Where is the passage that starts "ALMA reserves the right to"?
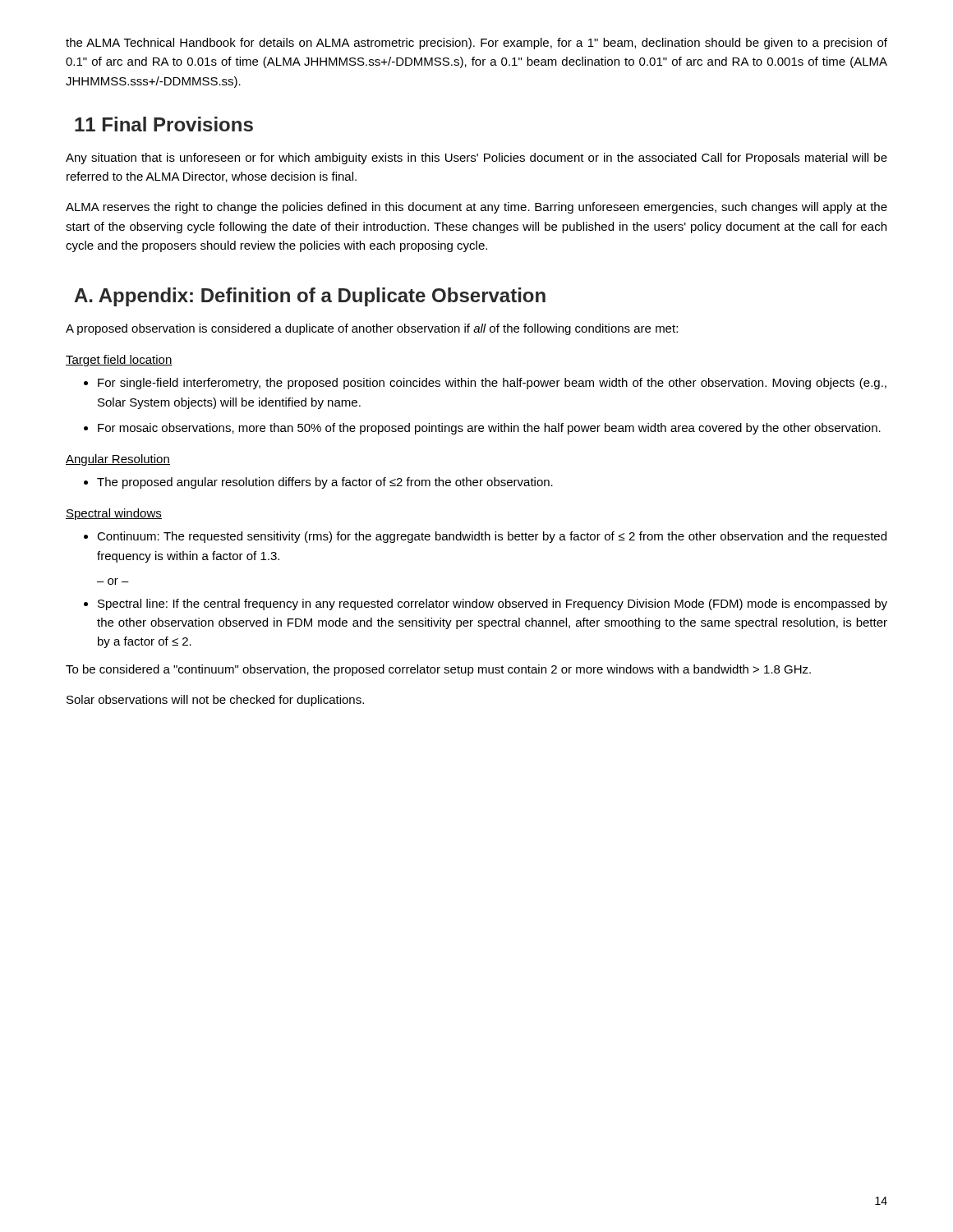Viewport: 953px width, 1232px height. [x=476, y=226]
